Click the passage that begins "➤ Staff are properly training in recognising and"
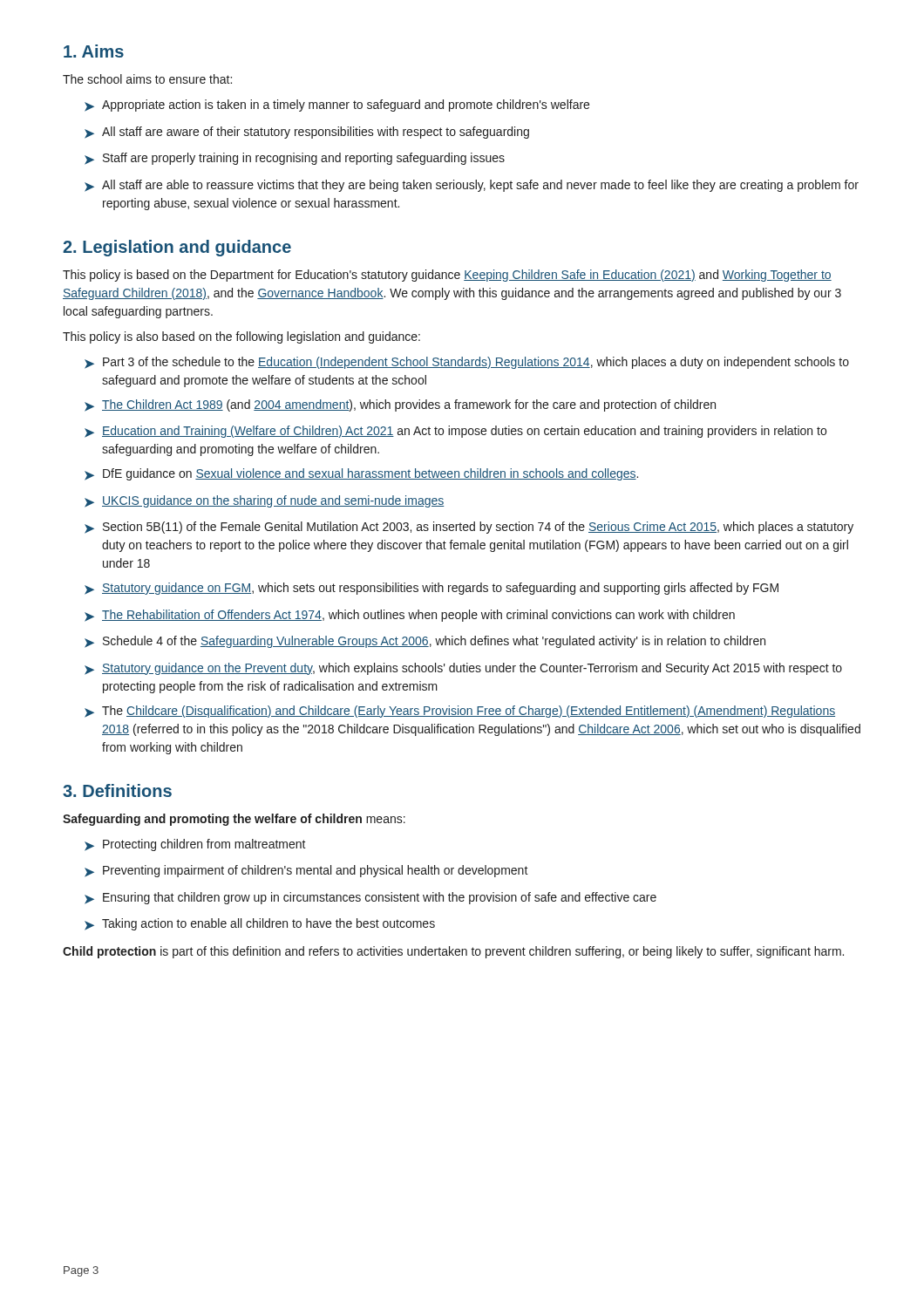924x1308 pixels. (x=472, y=159)
